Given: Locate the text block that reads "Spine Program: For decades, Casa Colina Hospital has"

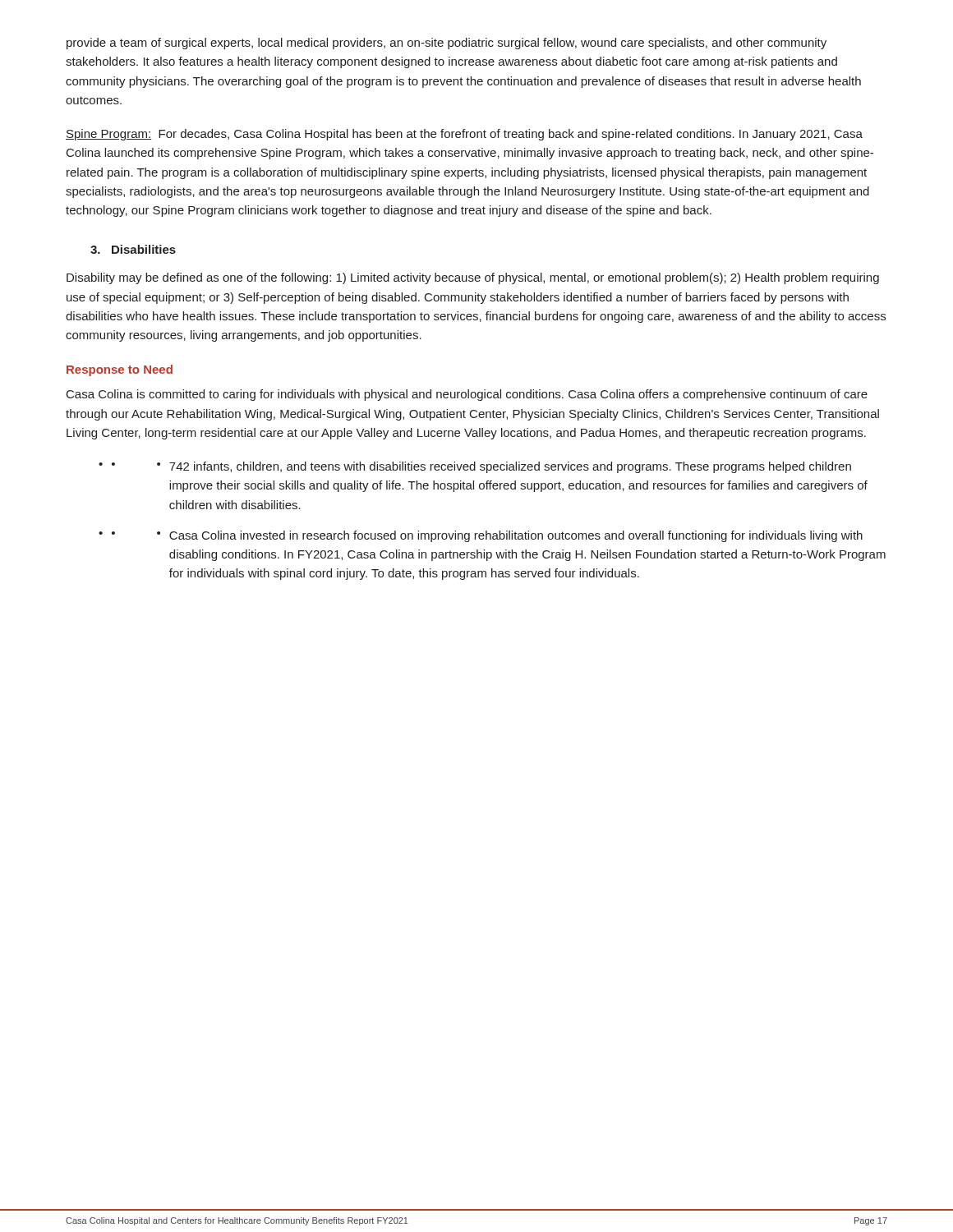Looking at the screenshot, I should (x=470, y=172).
